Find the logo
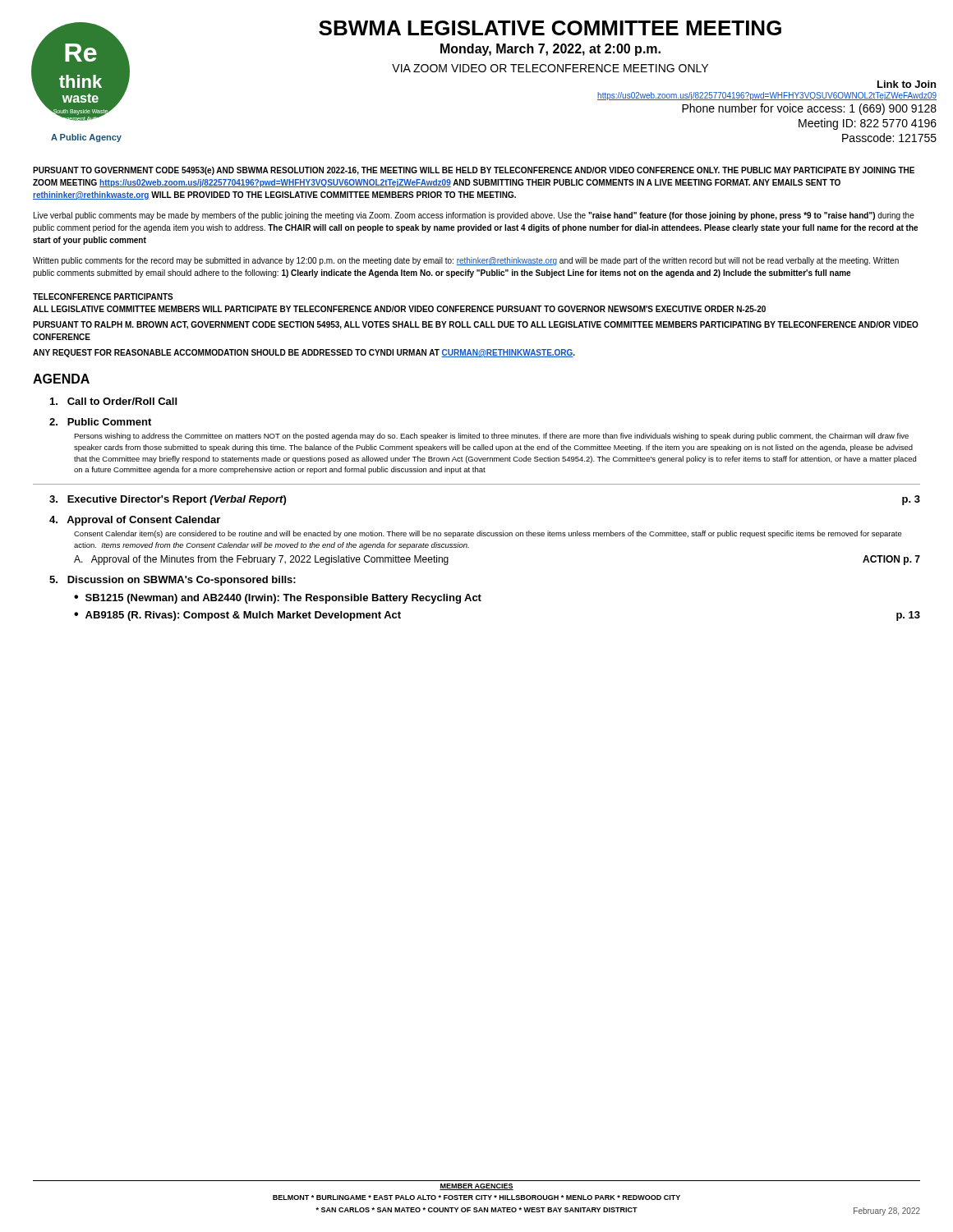Image resolution: width=953 pixels, height=1232 pixels. coord(86,81)
